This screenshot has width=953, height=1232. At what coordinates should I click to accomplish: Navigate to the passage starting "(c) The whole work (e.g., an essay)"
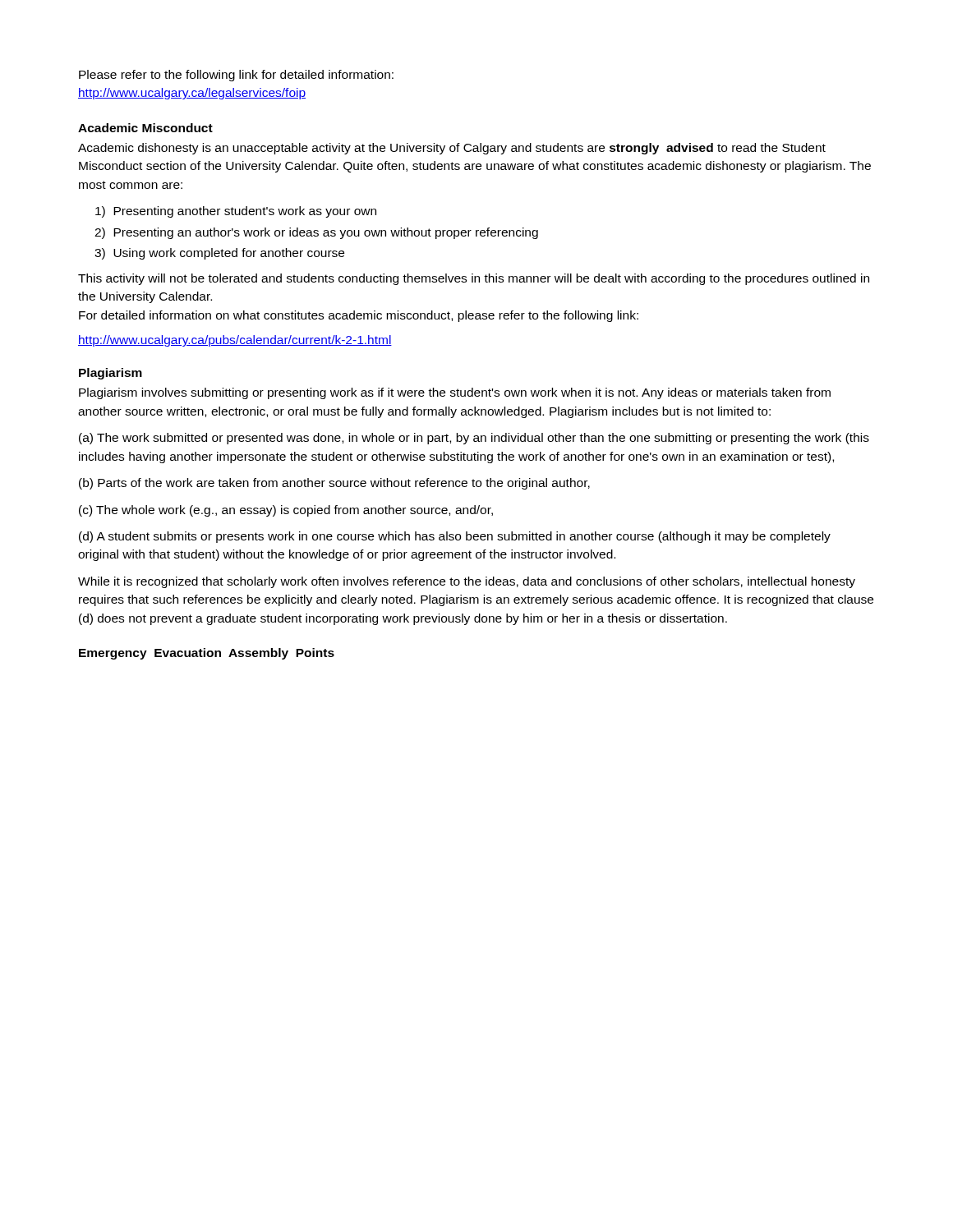click(x=286, y=509)
